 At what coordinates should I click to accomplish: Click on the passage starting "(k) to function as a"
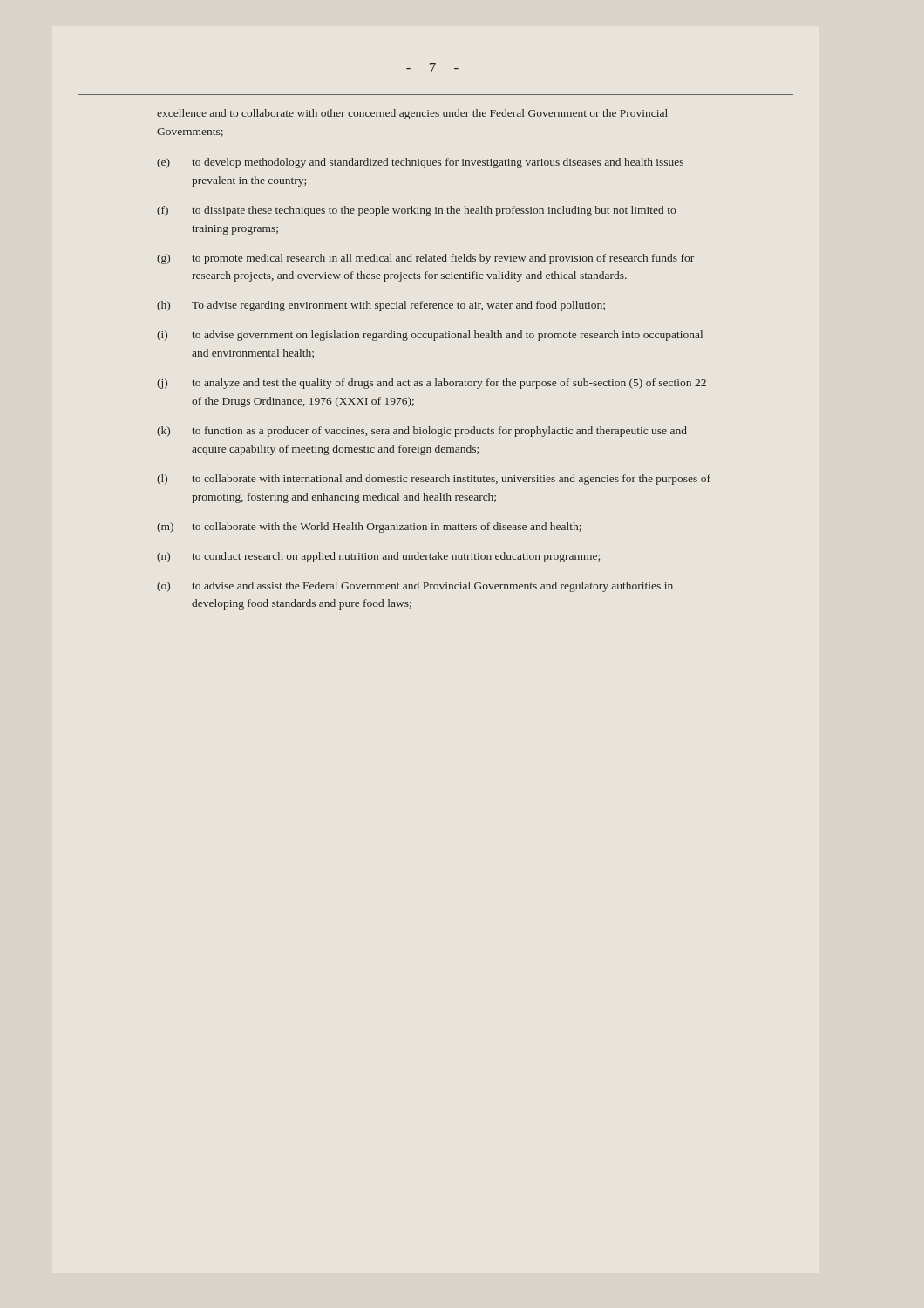pyautogui.click(x=436, y=440)
